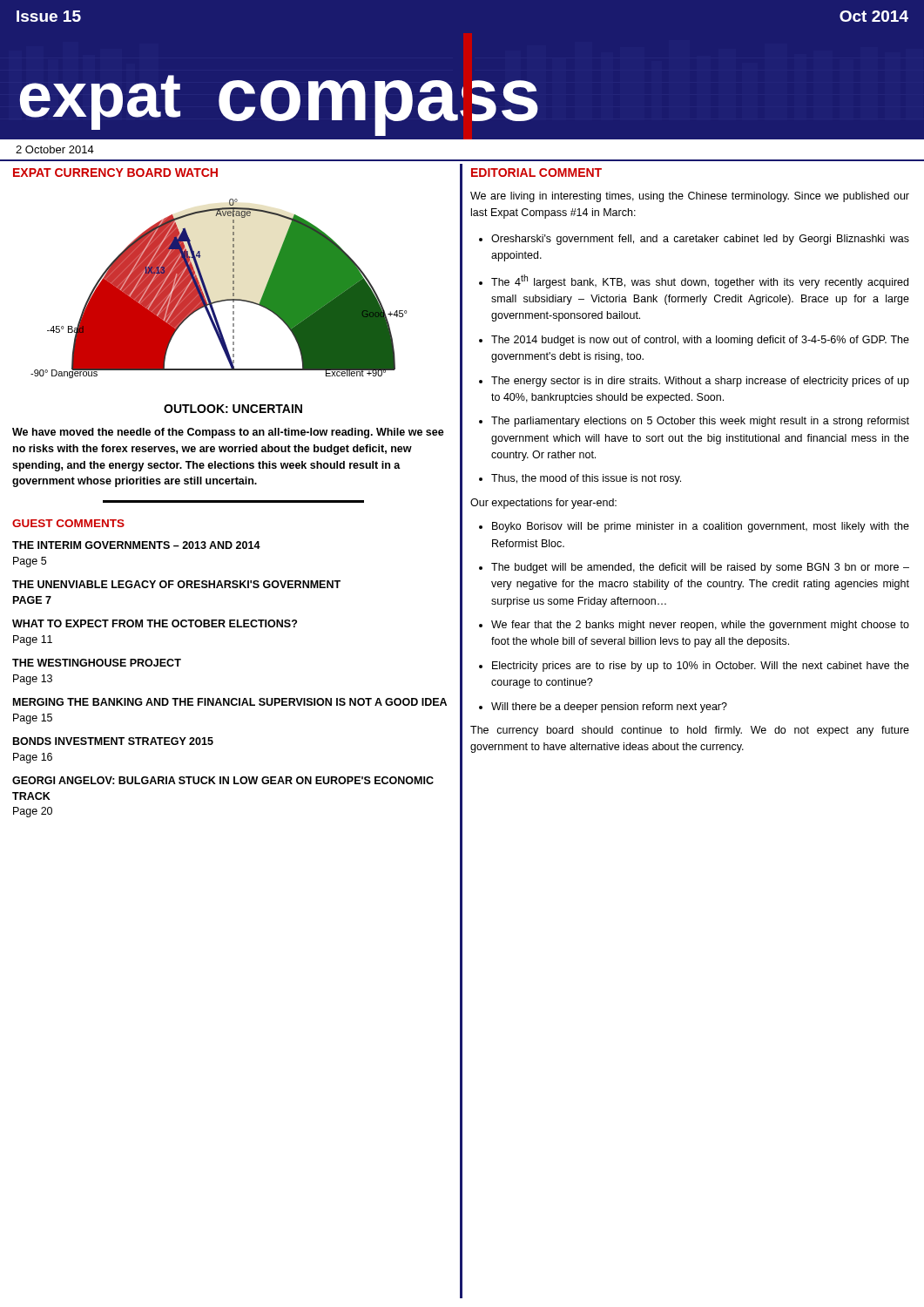Locate the passage starting "WHAT TO EXPECT FROM THE"

(x=155, y=632)
